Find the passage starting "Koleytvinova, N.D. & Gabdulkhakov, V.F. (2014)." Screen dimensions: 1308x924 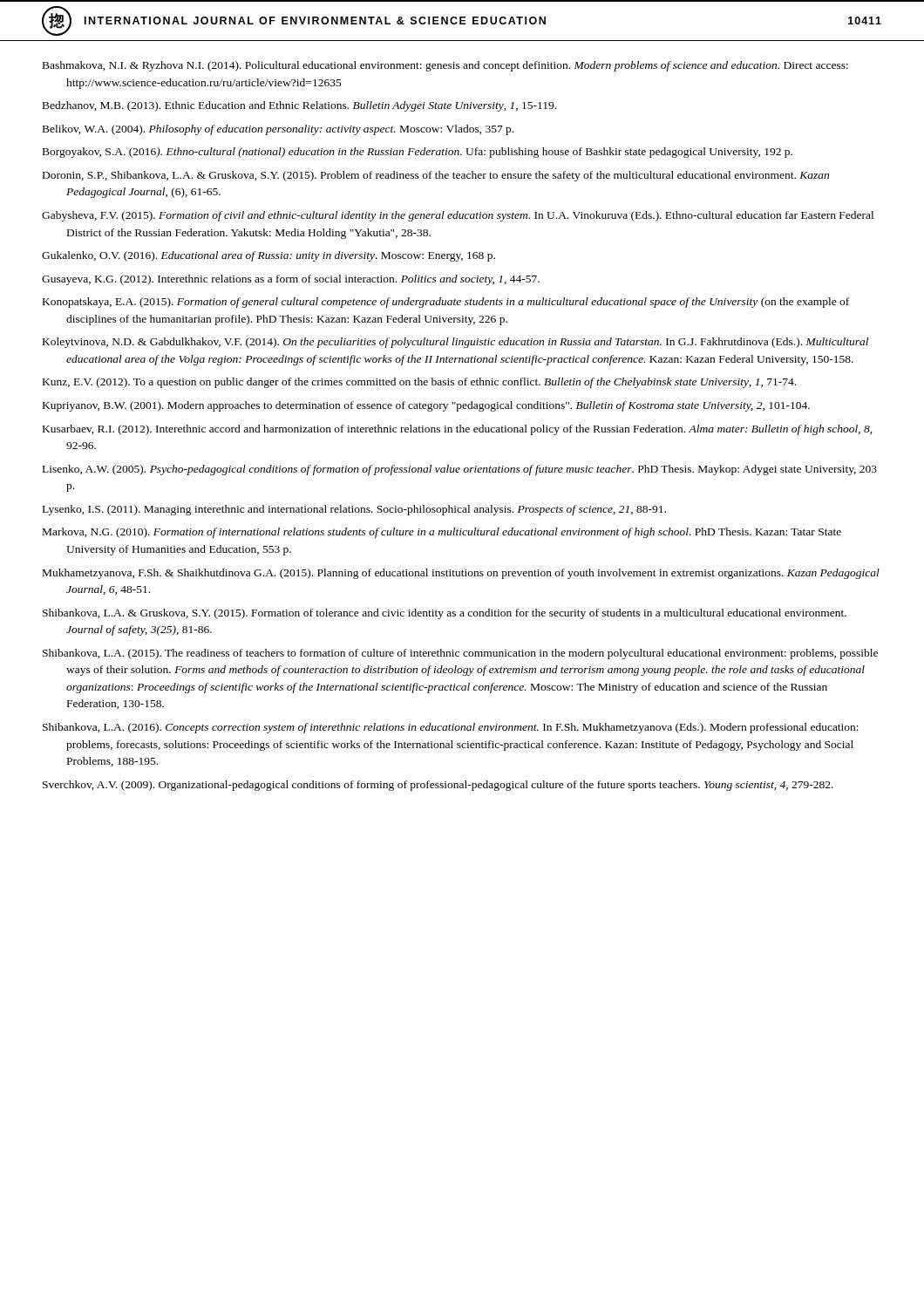pyautogui.click(x=455, y=350)
